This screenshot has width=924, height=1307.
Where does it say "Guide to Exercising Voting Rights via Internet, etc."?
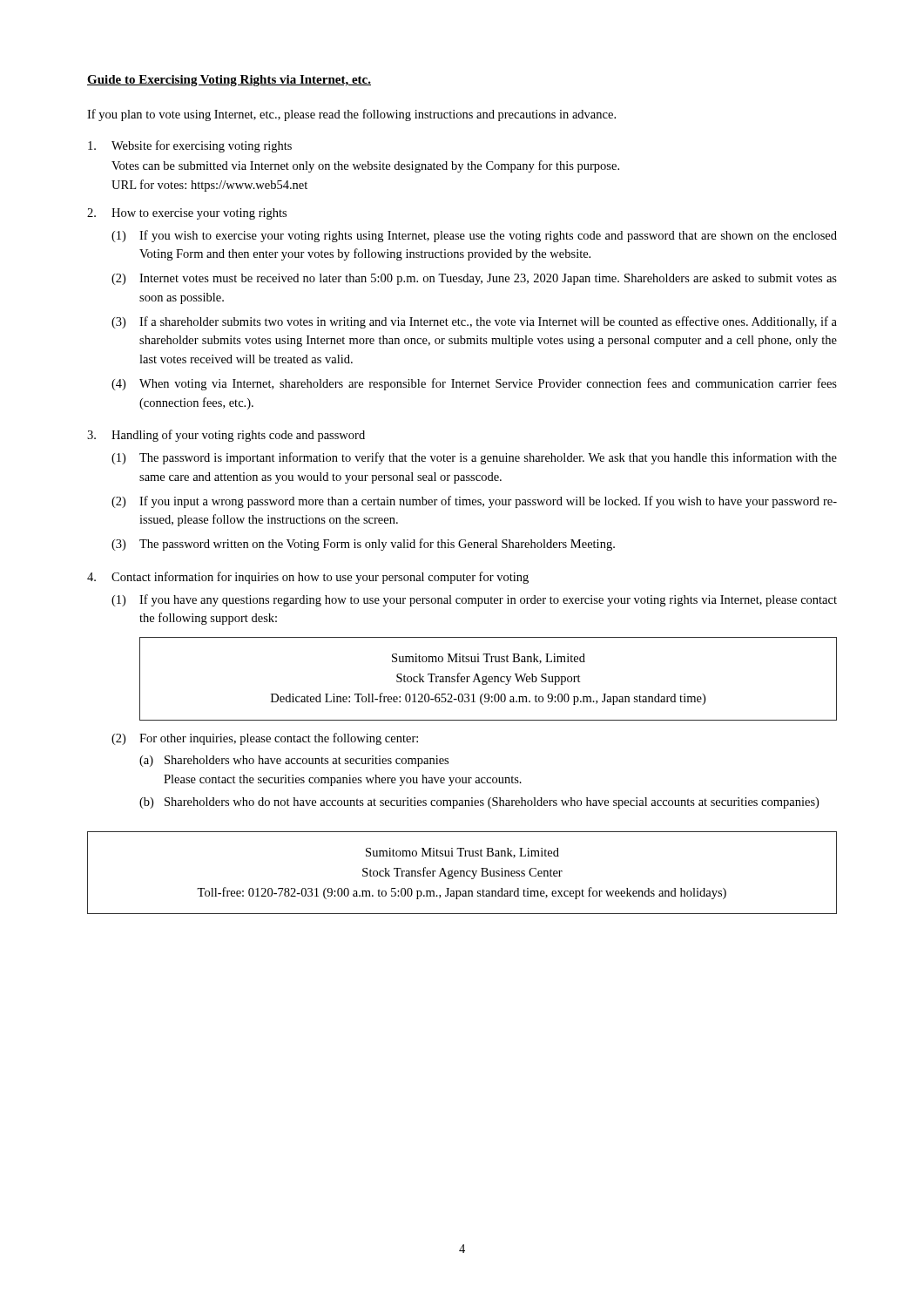click(229, 79)
